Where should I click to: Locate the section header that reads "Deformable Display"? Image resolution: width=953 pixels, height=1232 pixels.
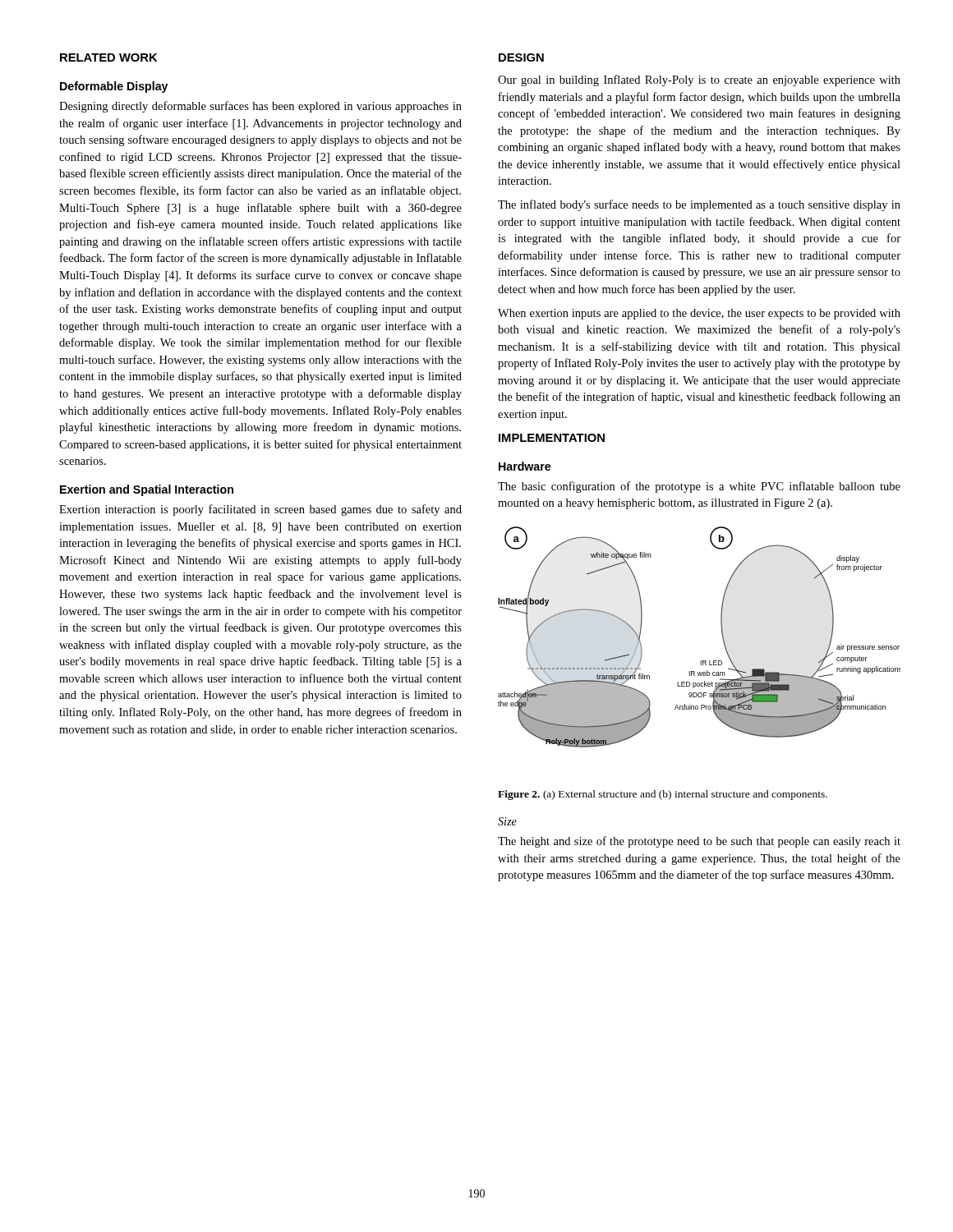[114, 87]
